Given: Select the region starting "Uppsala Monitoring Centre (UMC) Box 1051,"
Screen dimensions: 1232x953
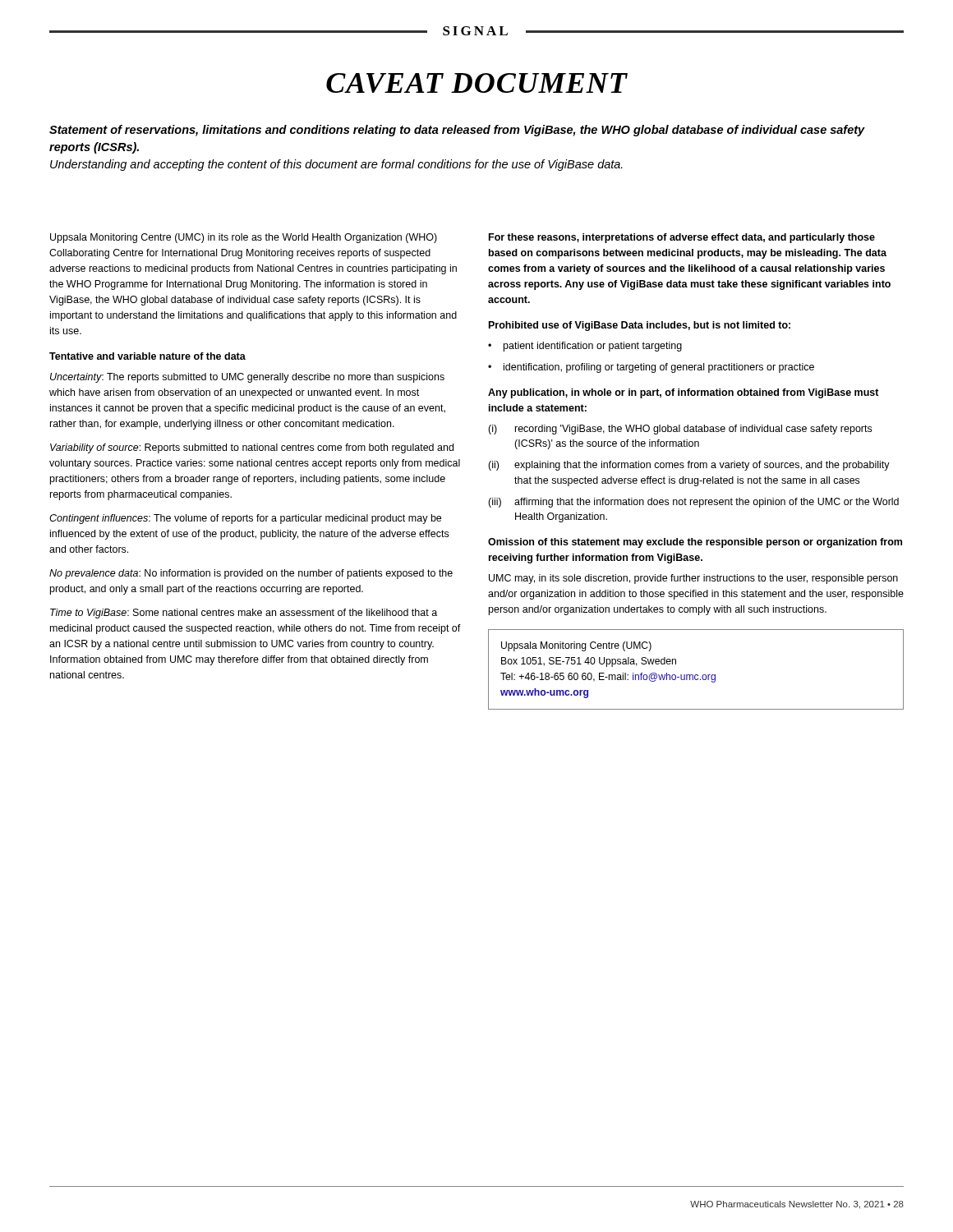Looking at the screenshot, I should 608,669.
